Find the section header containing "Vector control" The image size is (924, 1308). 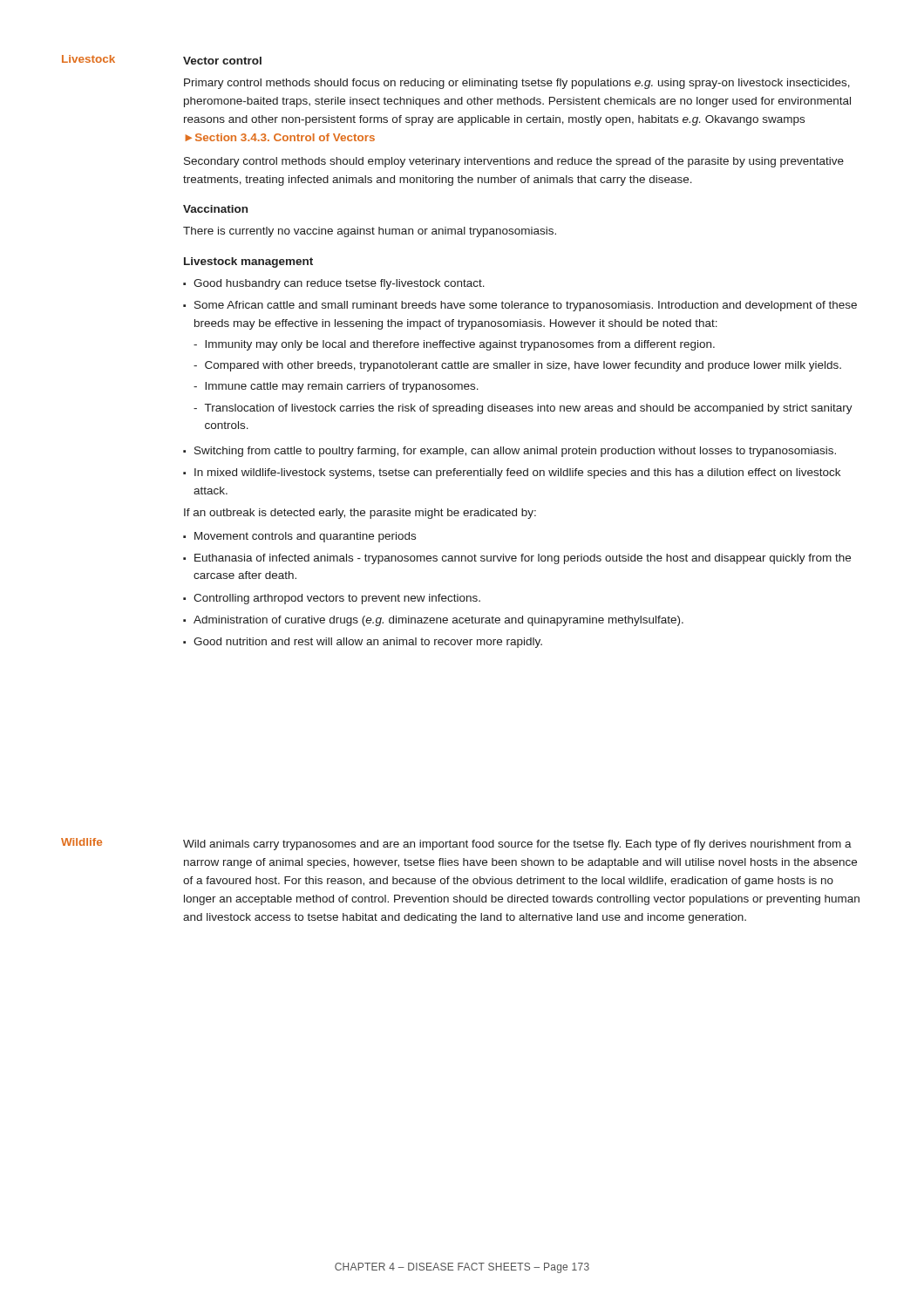pos(222,61)
